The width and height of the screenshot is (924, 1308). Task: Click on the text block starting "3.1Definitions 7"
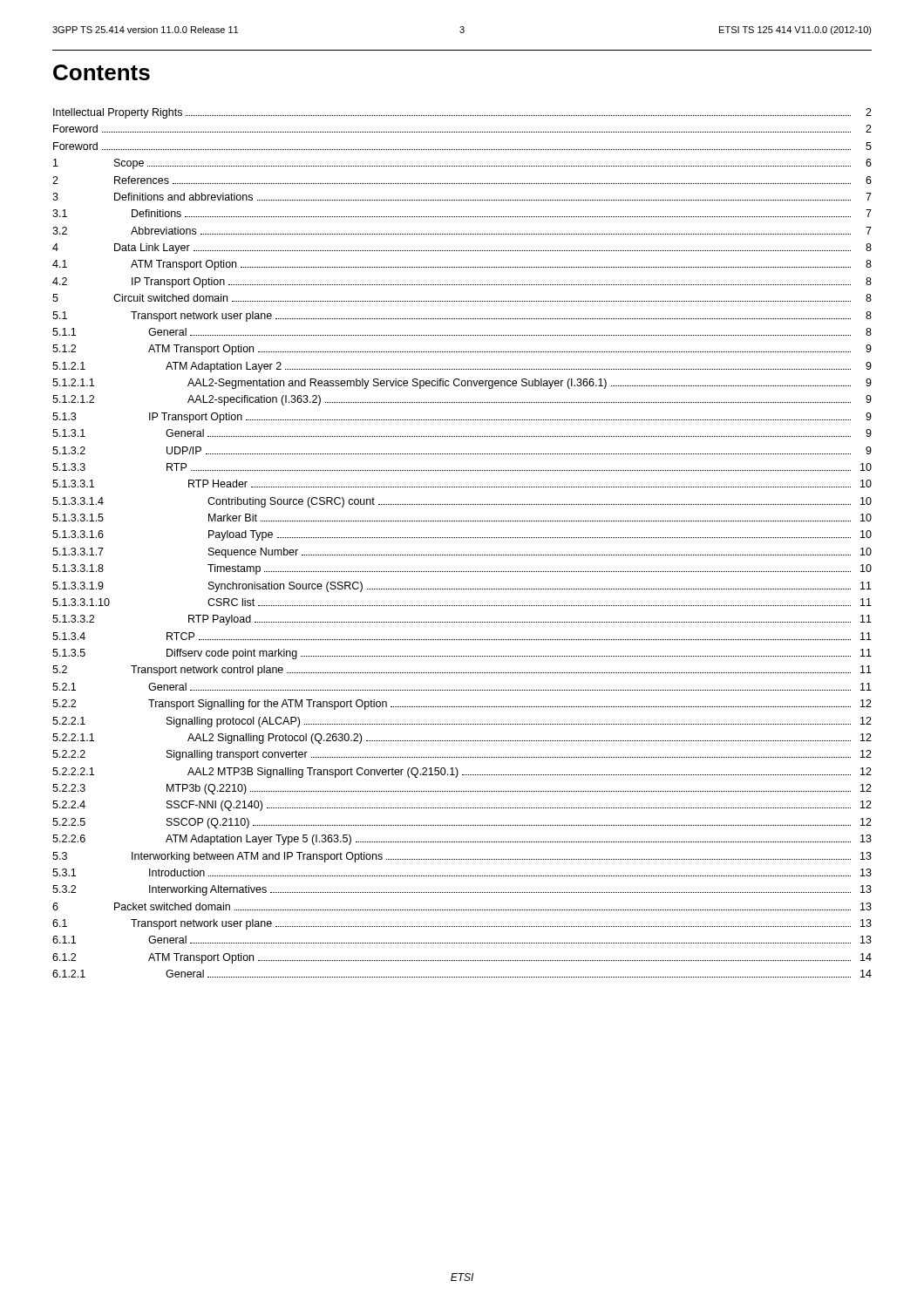[x=462, y=214]
